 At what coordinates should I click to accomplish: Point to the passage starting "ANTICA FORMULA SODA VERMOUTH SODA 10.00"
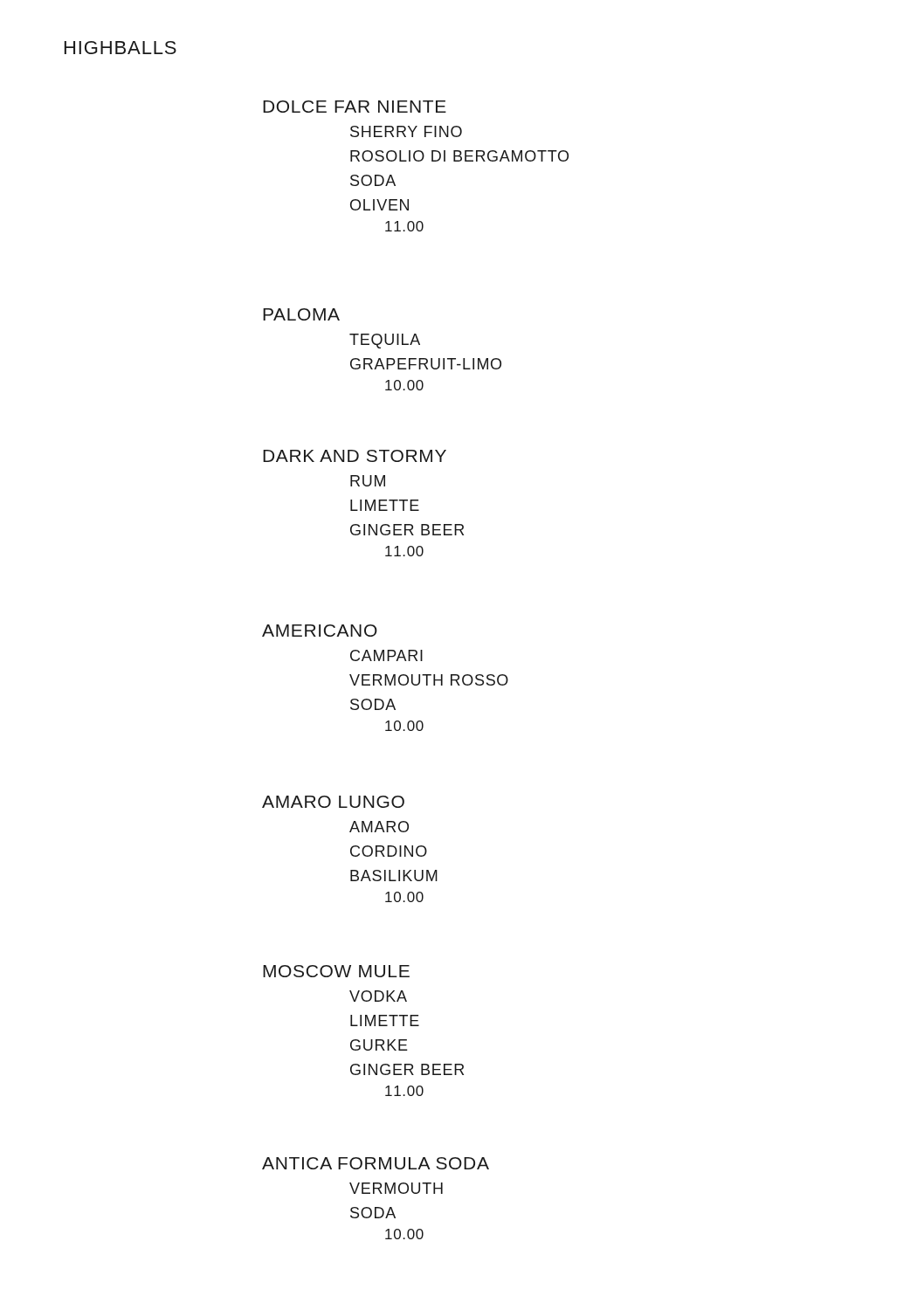(376, 1198)
